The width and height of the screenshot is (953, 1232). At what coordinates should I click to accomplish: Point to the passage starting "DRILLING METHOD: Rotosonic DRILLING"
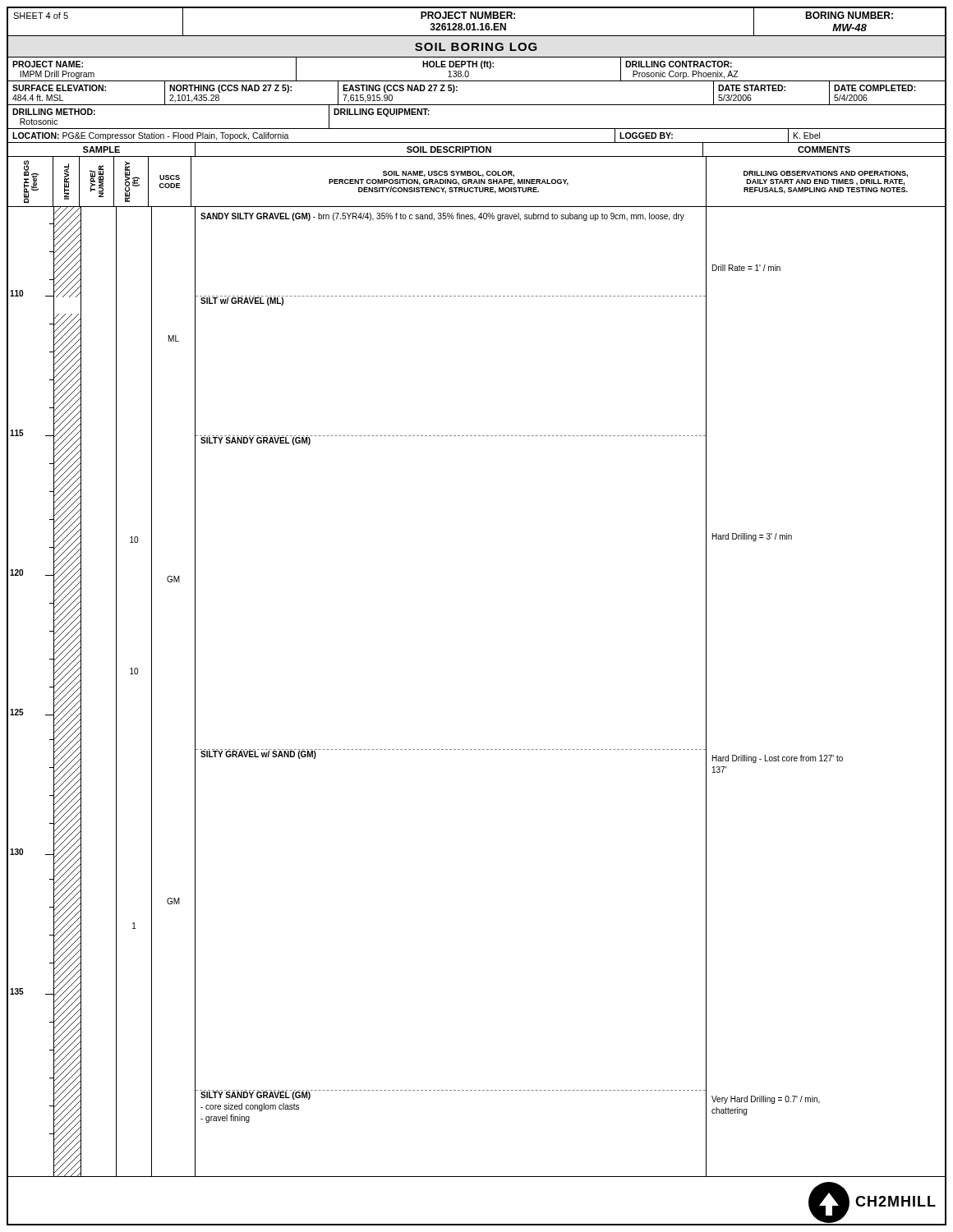click(x=476, y=117)
